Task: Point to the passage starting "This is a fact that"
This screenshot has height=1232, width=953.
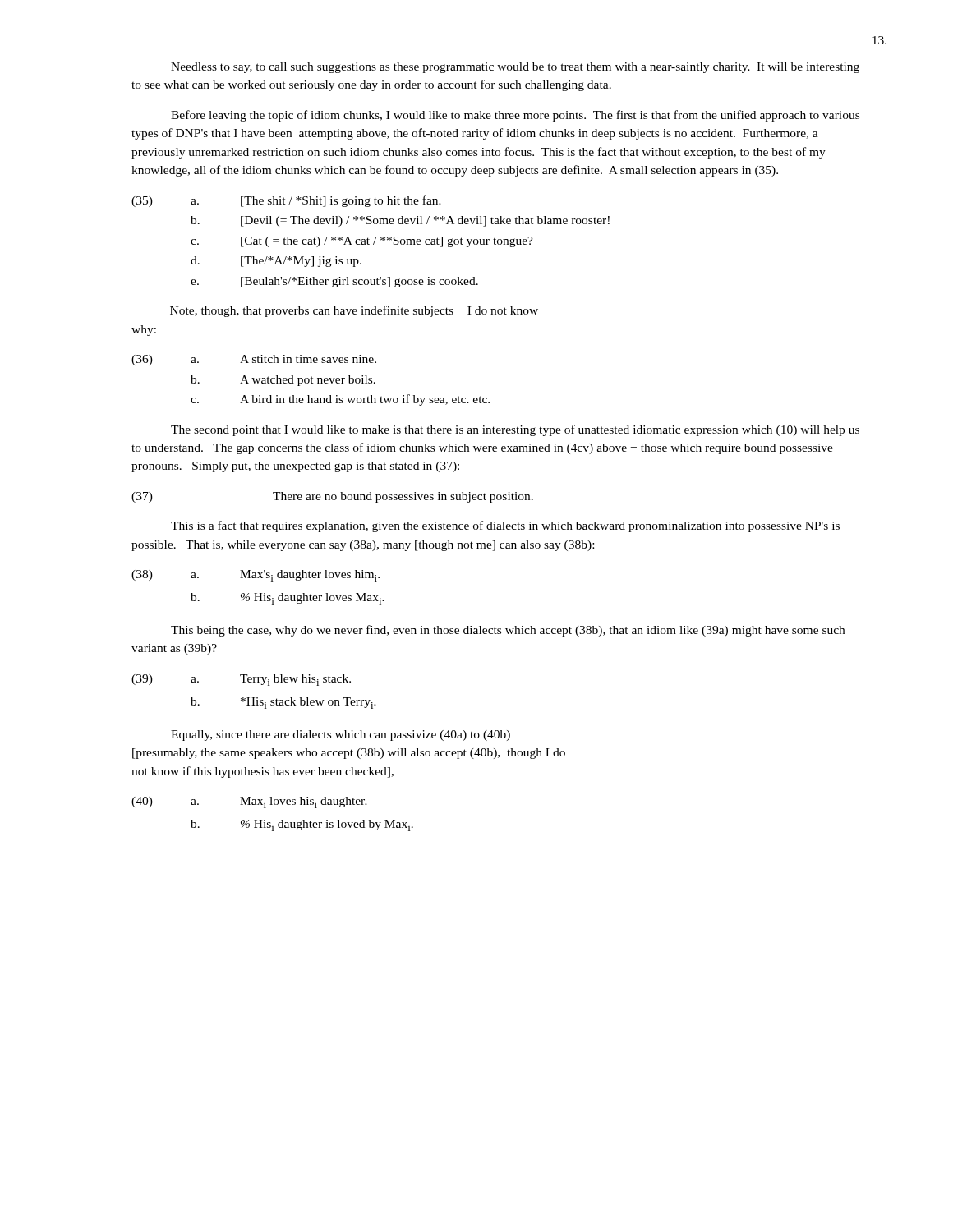Action: [501, 535]
